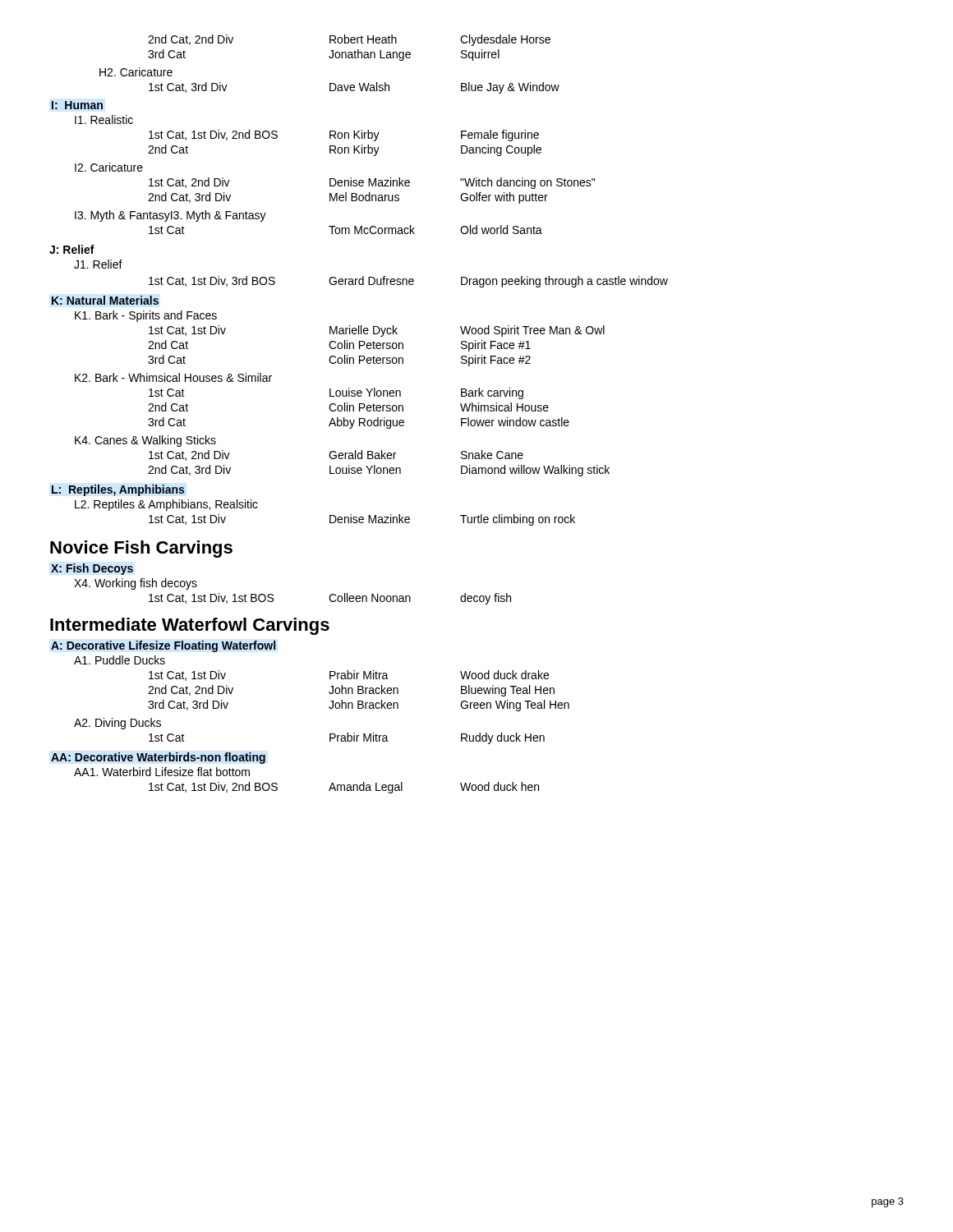The height and width of the screenshot is (1232, 953).
Task: Locate the region starting "1st Cat, 1st Div Prabir Mitra Wood duck"
Action: tap(349, 675)
